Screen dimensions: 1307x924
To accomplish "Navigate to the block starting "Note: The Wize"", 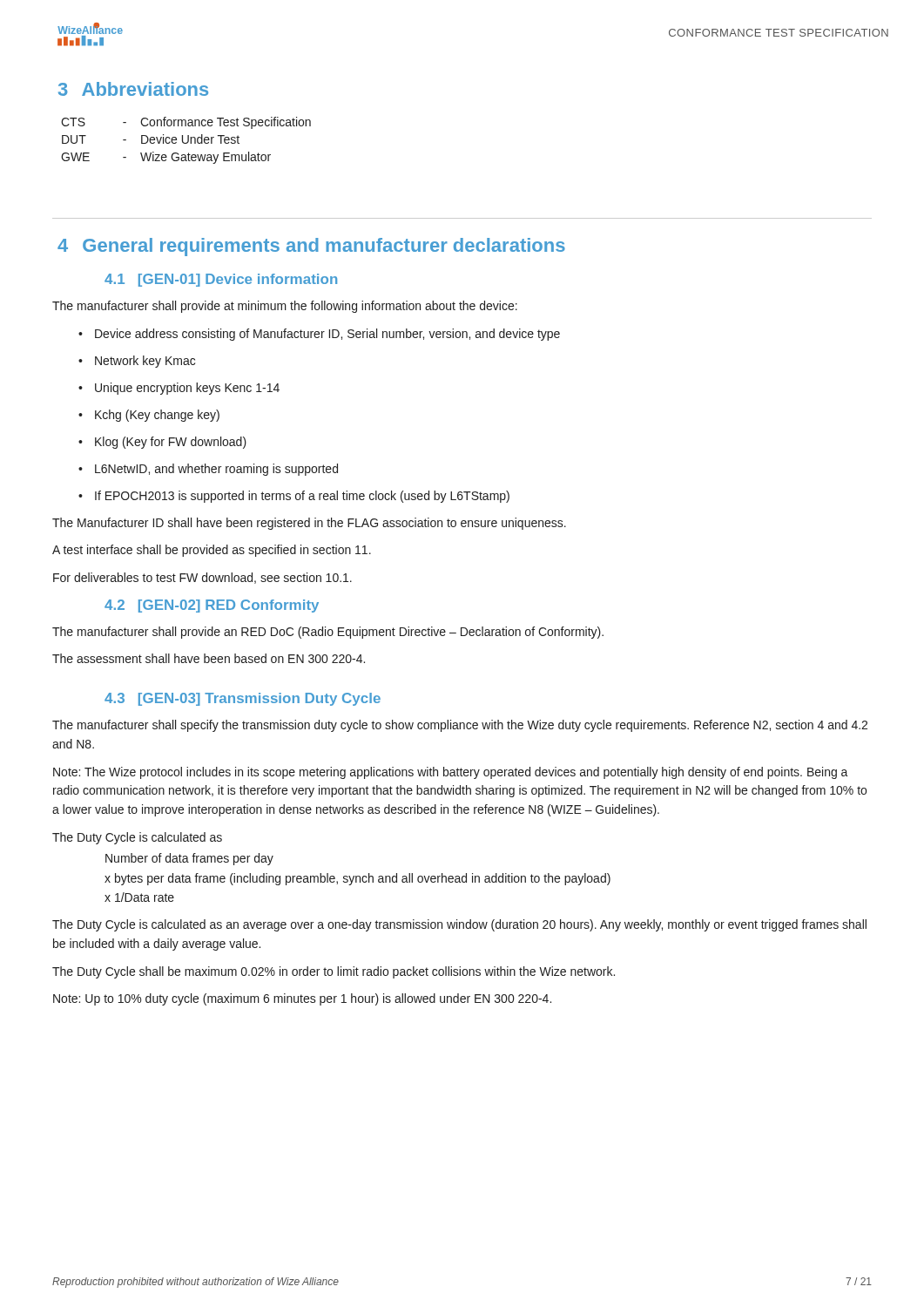I will tap(462, 791).
